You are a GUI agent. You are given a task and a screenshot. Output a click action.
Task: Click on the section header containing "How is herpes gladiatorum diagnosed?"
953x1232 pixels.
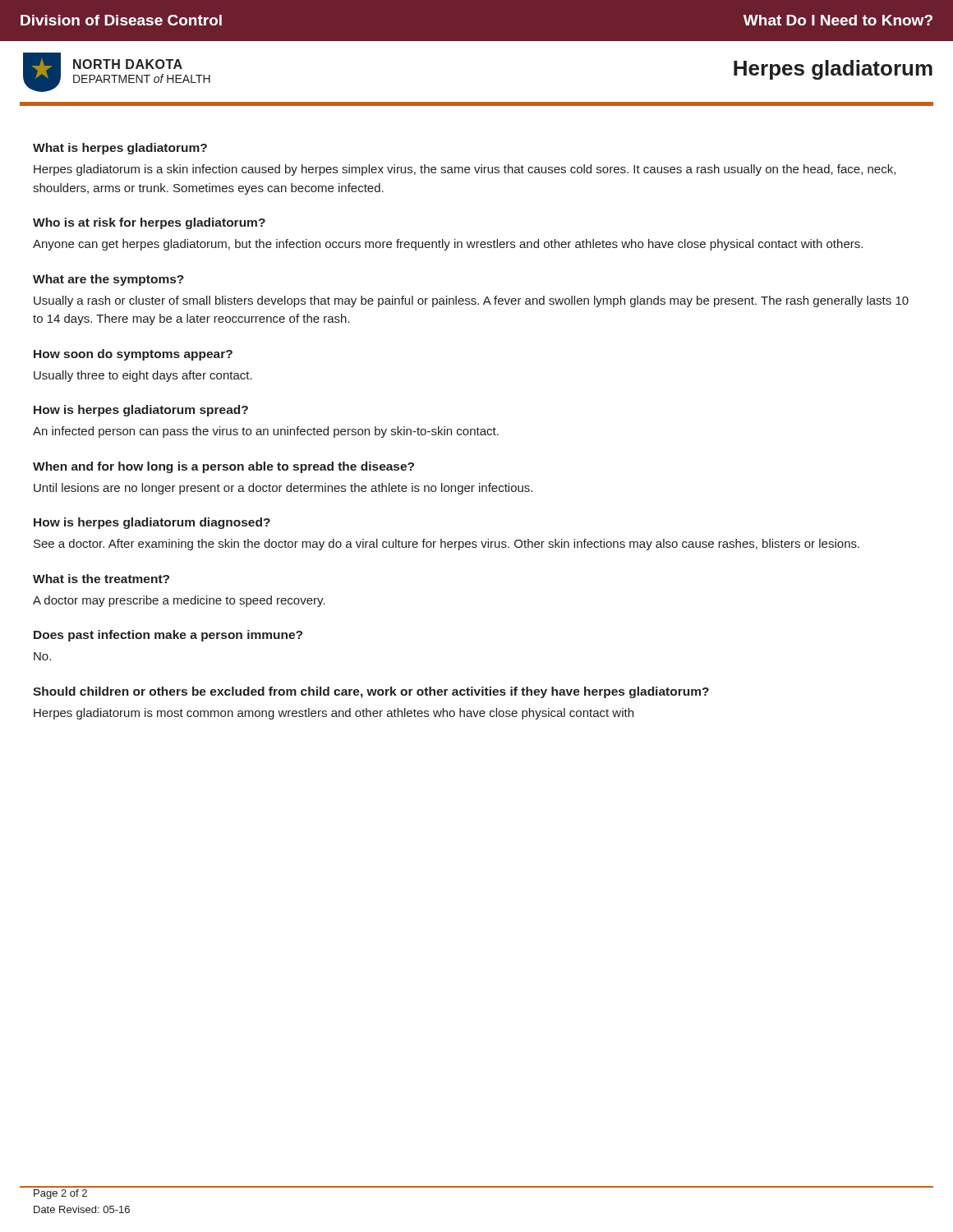pyautogui.click(x=152, y=522)
